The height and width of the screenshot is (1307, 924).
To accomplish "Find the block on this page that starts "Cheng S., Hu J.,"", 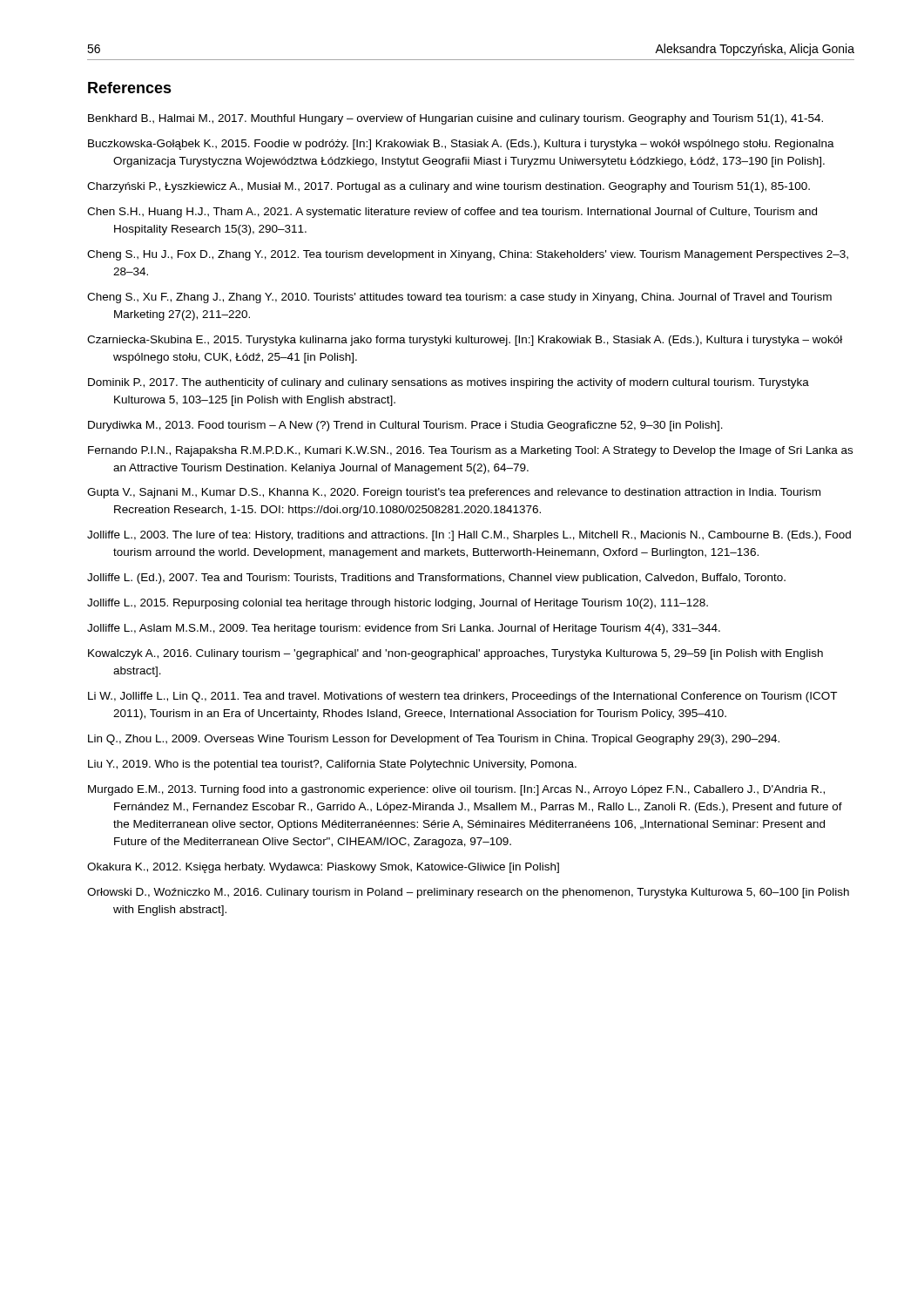I will (x=468, y=263).
